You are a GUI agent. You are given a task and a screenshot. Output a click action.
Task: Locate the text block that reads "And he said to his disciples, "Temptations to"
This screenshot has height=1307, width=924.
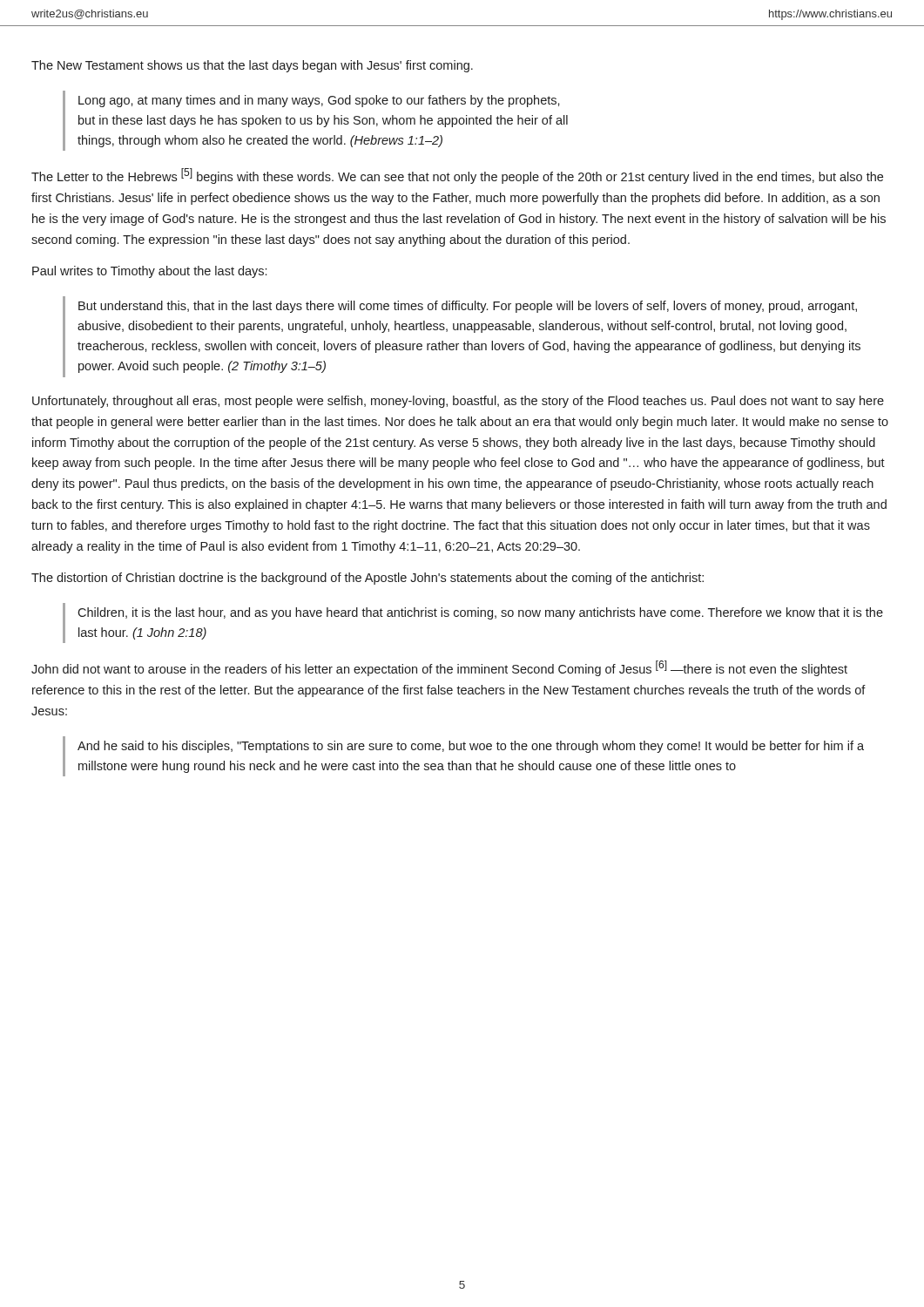point(471,756)
